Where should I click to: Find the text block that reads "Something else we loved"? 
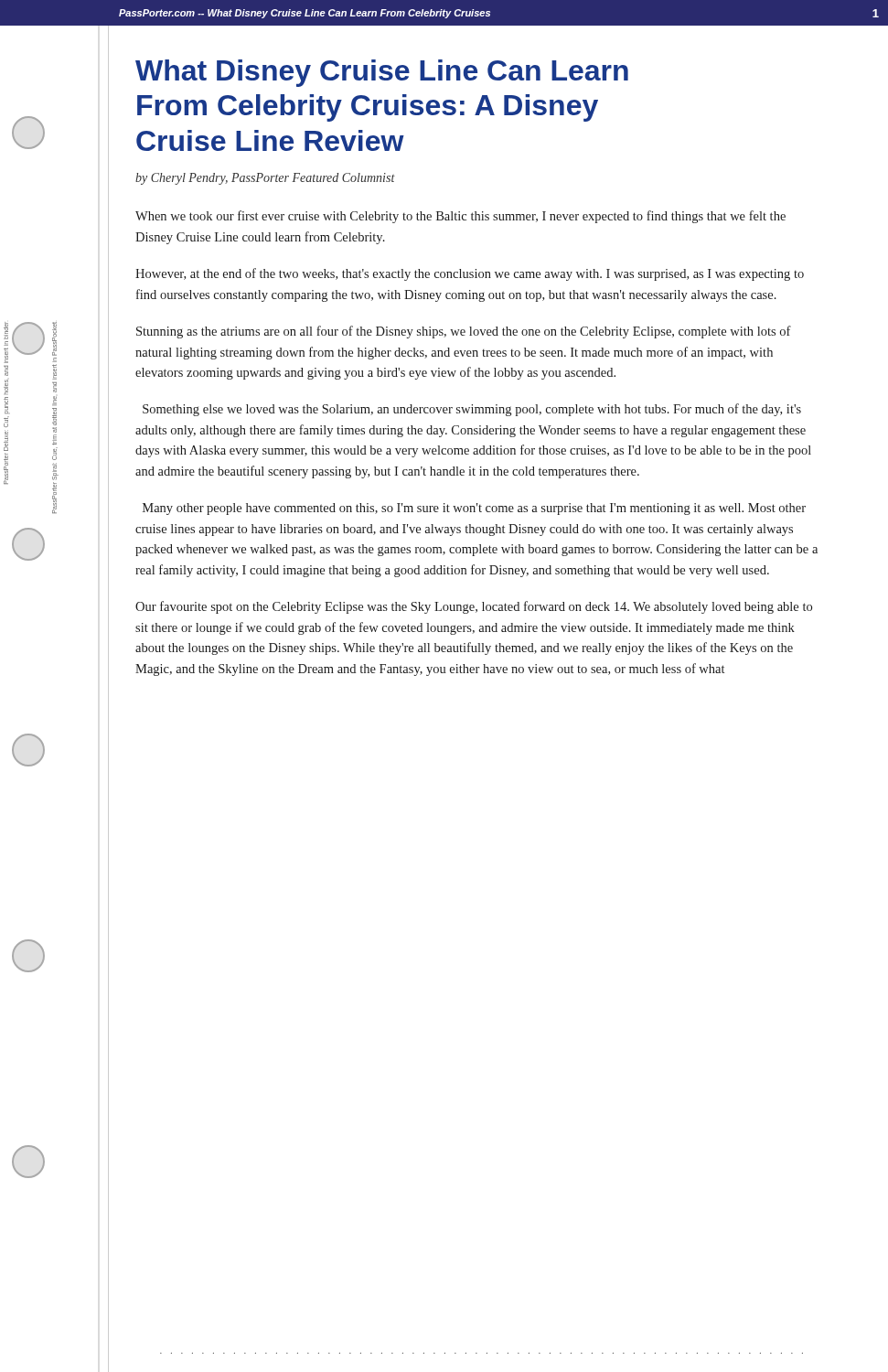[473, 440]
